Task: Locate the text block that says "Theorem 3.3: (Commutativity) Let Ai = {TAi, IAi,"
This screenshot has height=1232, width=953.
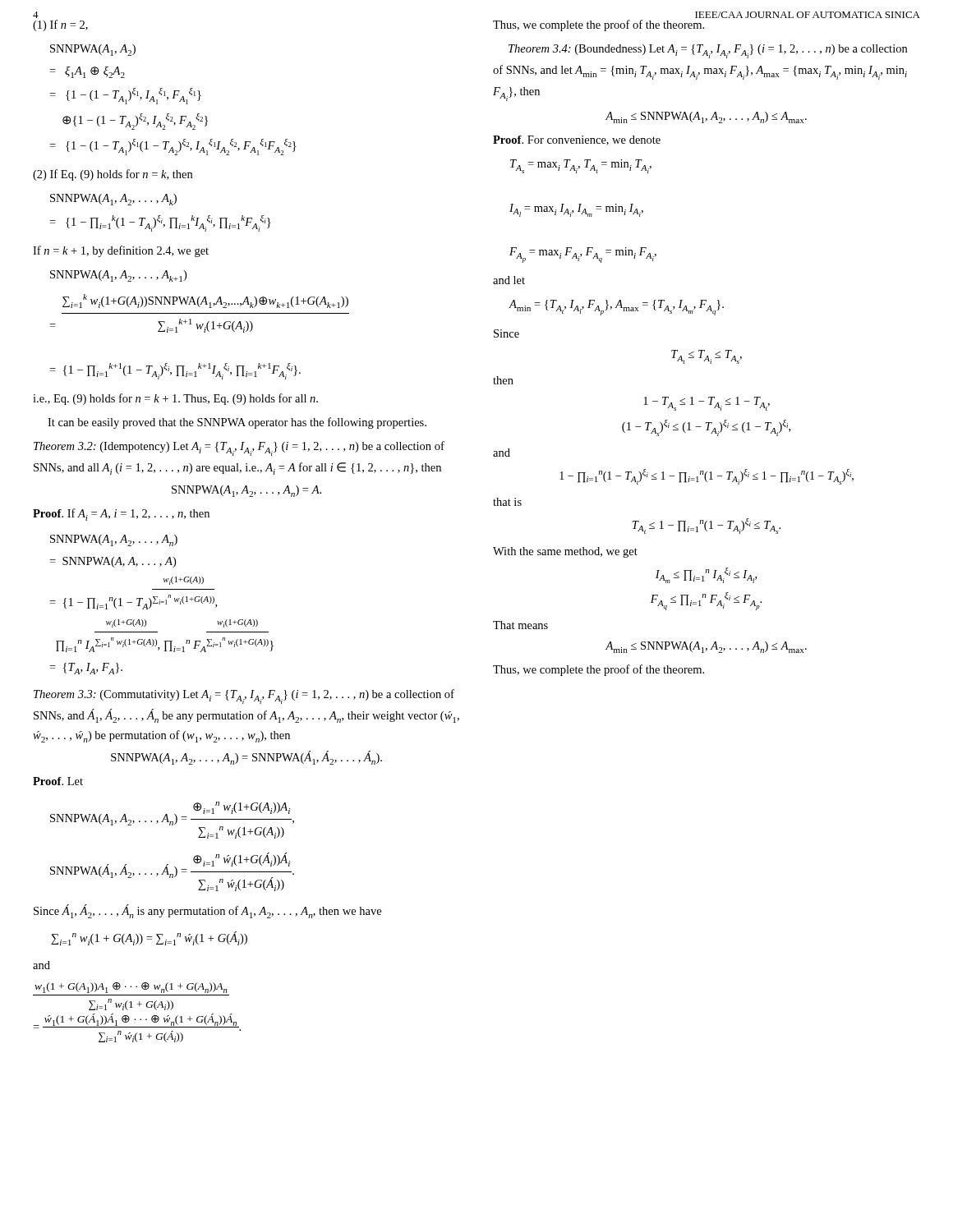Action: pos(246,726)
